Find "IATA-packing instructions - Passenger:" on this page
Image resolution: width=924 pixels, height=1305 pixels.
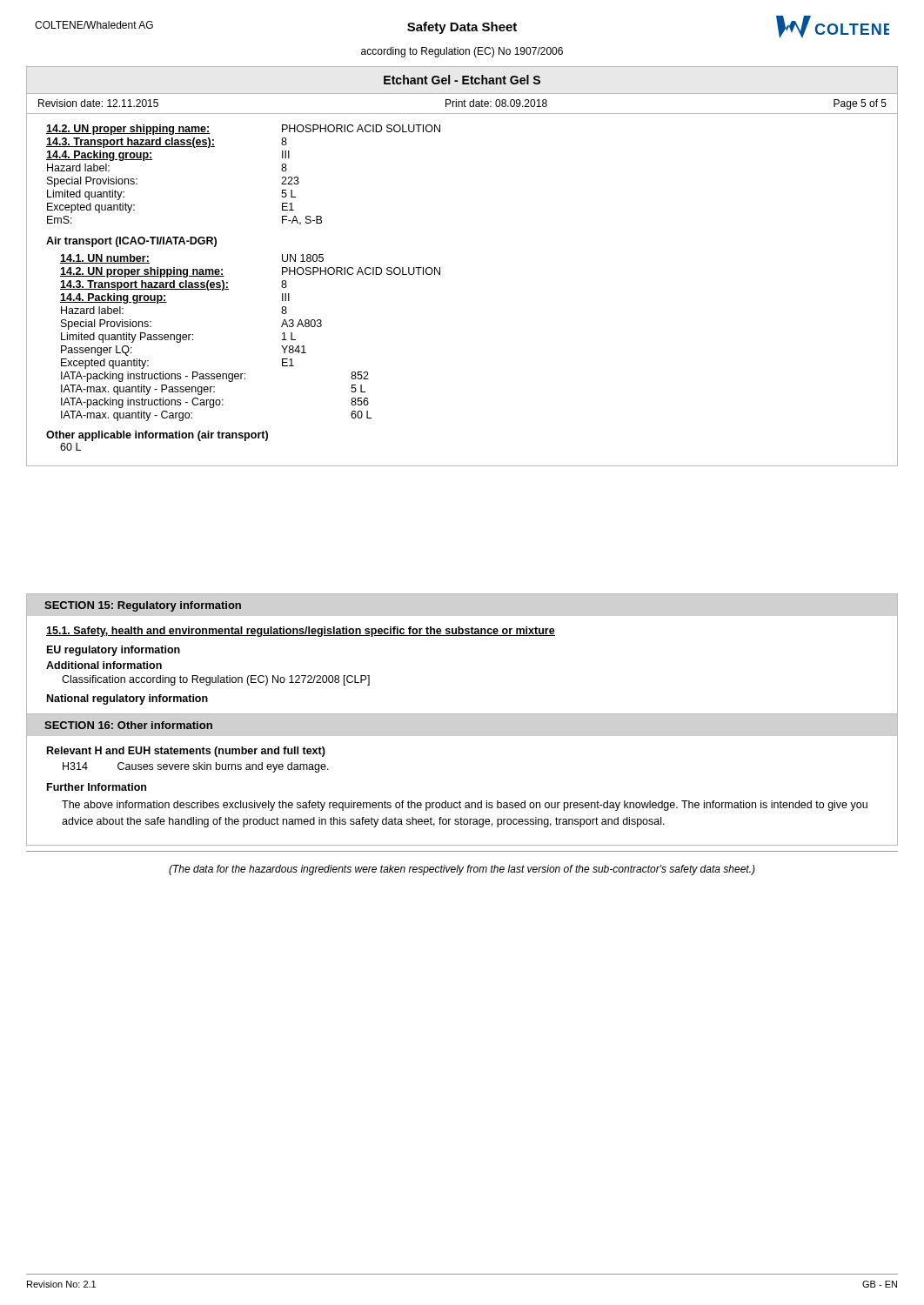click(x=153, y=376)
